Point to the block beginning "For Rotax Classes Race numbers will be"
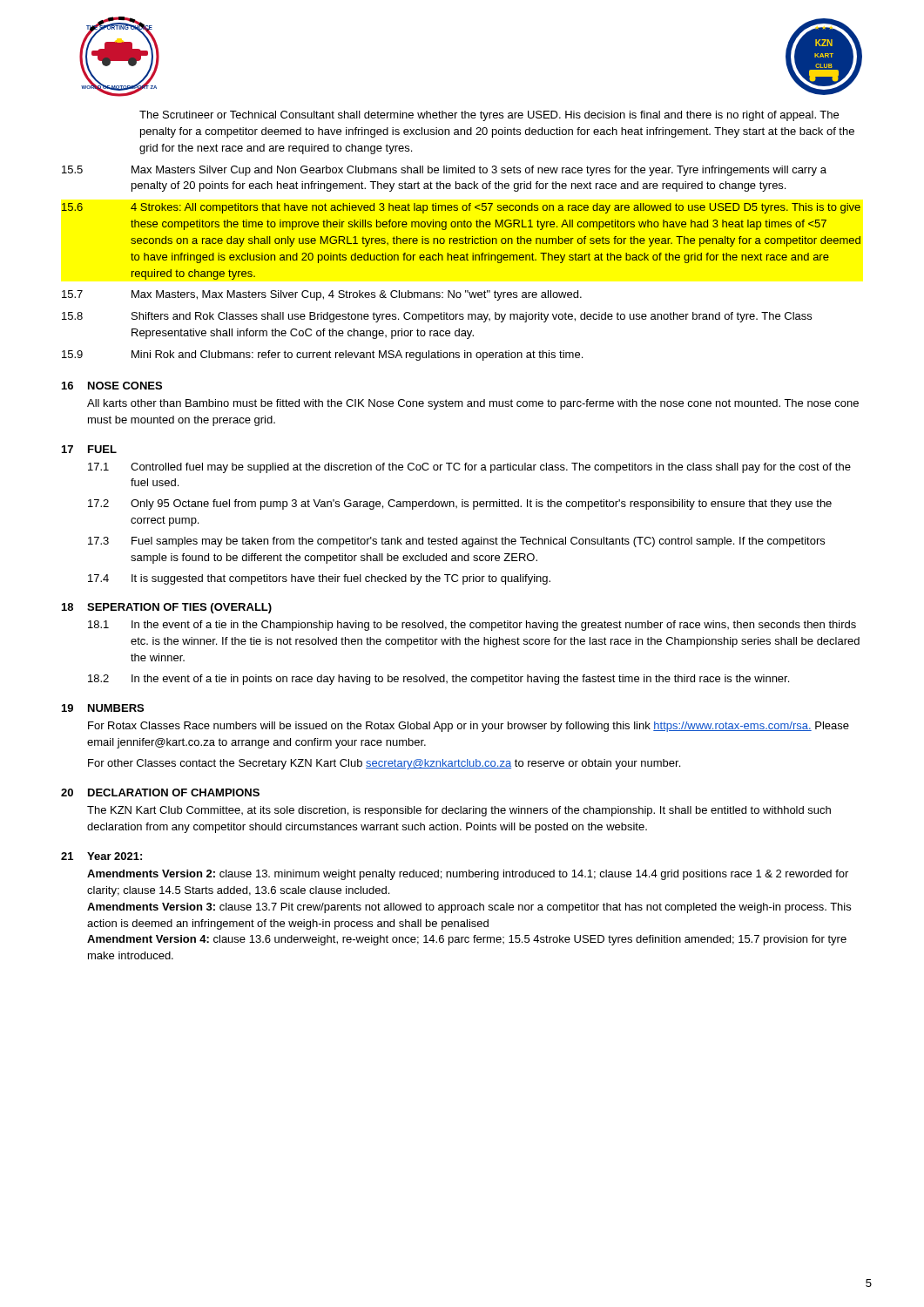Screen dimensions: 1307x924 point(468,733)
